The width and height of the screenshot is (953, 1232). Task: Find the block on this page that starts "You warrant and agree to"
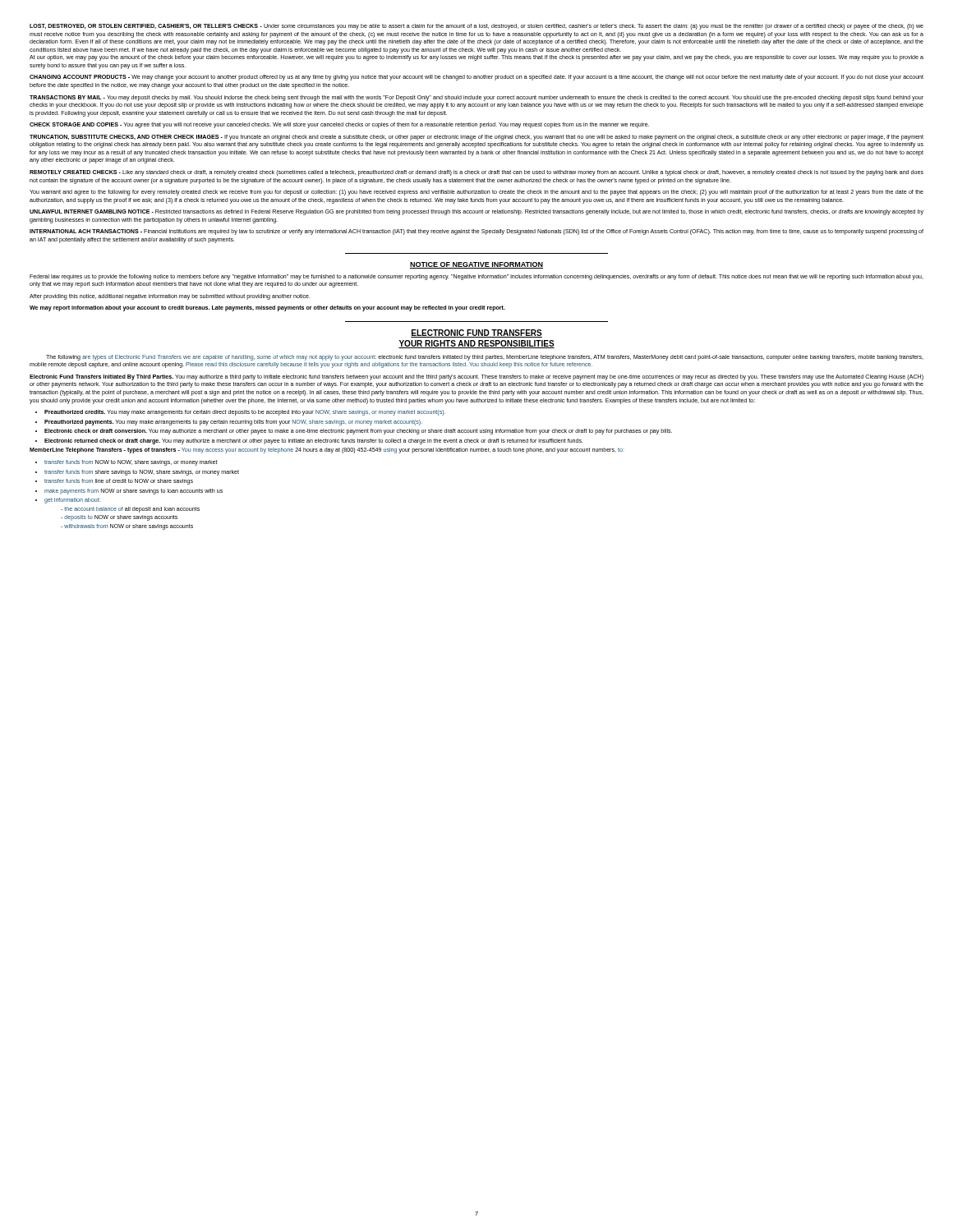tap(476, 196)
